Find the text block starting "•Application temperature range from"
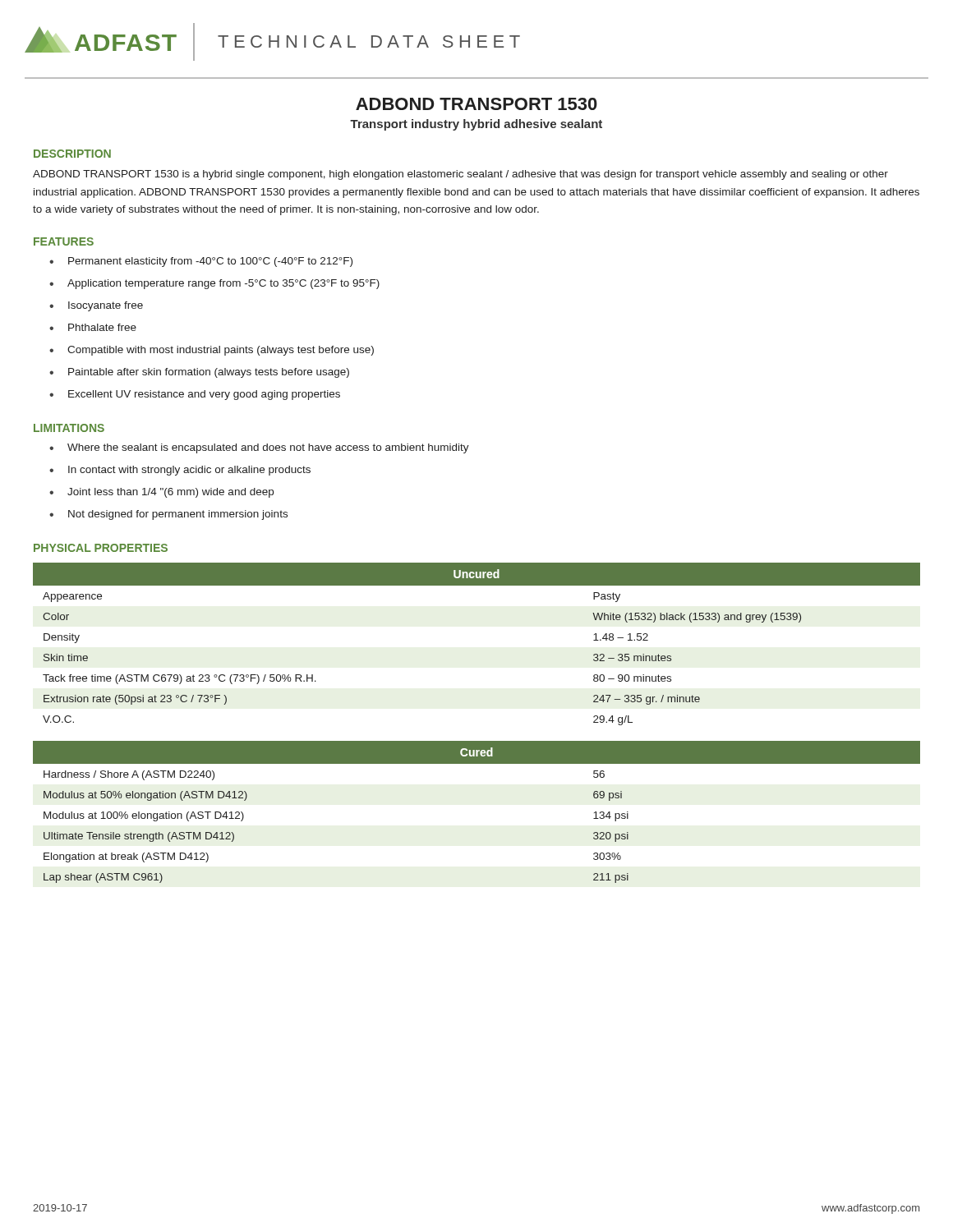Image resolution: width=953 pixels, height=1232 pixels. [215, 284]
